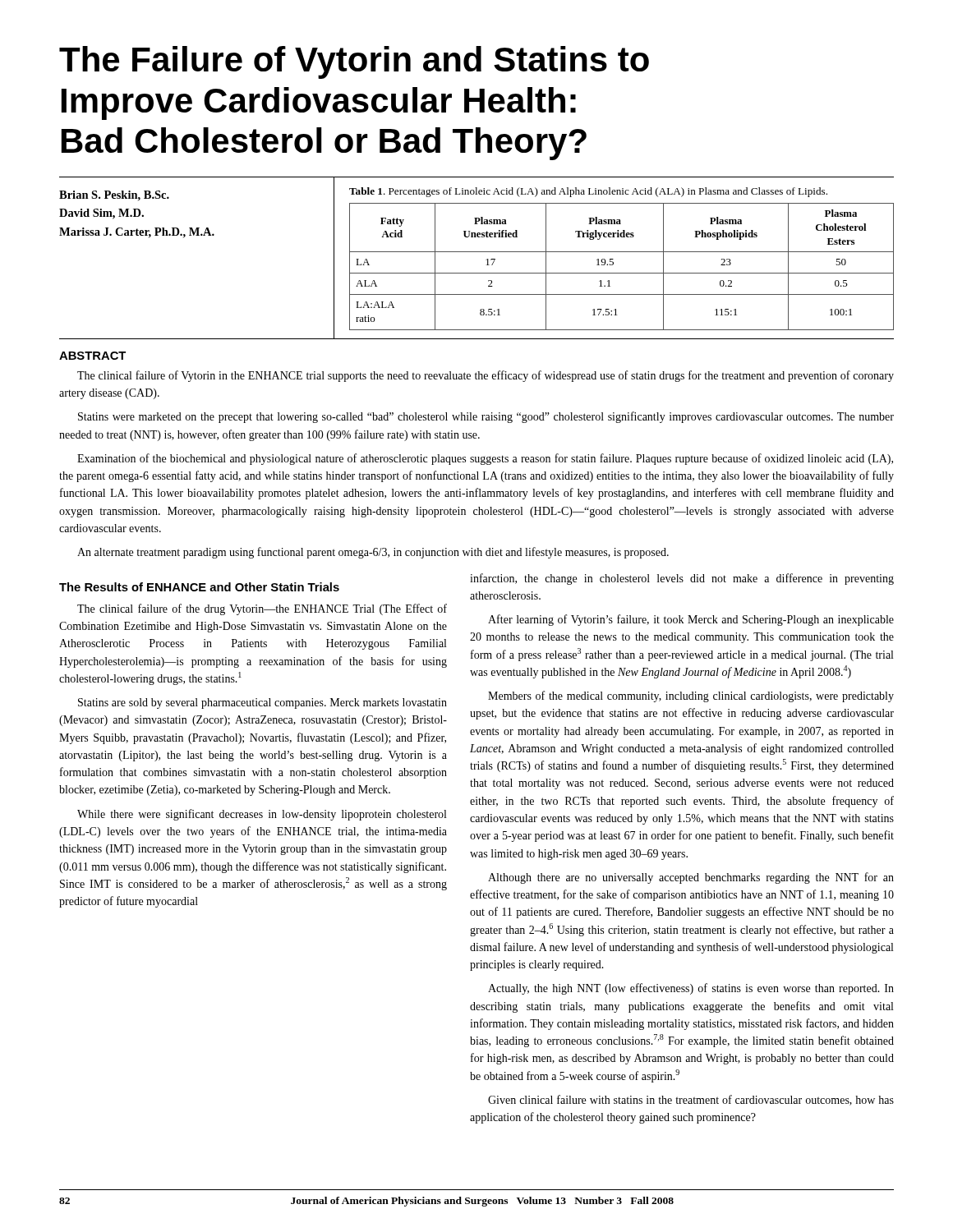Select the region starting "Brian S. Peskin, B.Sc."
Image resolution: width=953 pixels, height=1232 pixels.
(x=137, y=213)
